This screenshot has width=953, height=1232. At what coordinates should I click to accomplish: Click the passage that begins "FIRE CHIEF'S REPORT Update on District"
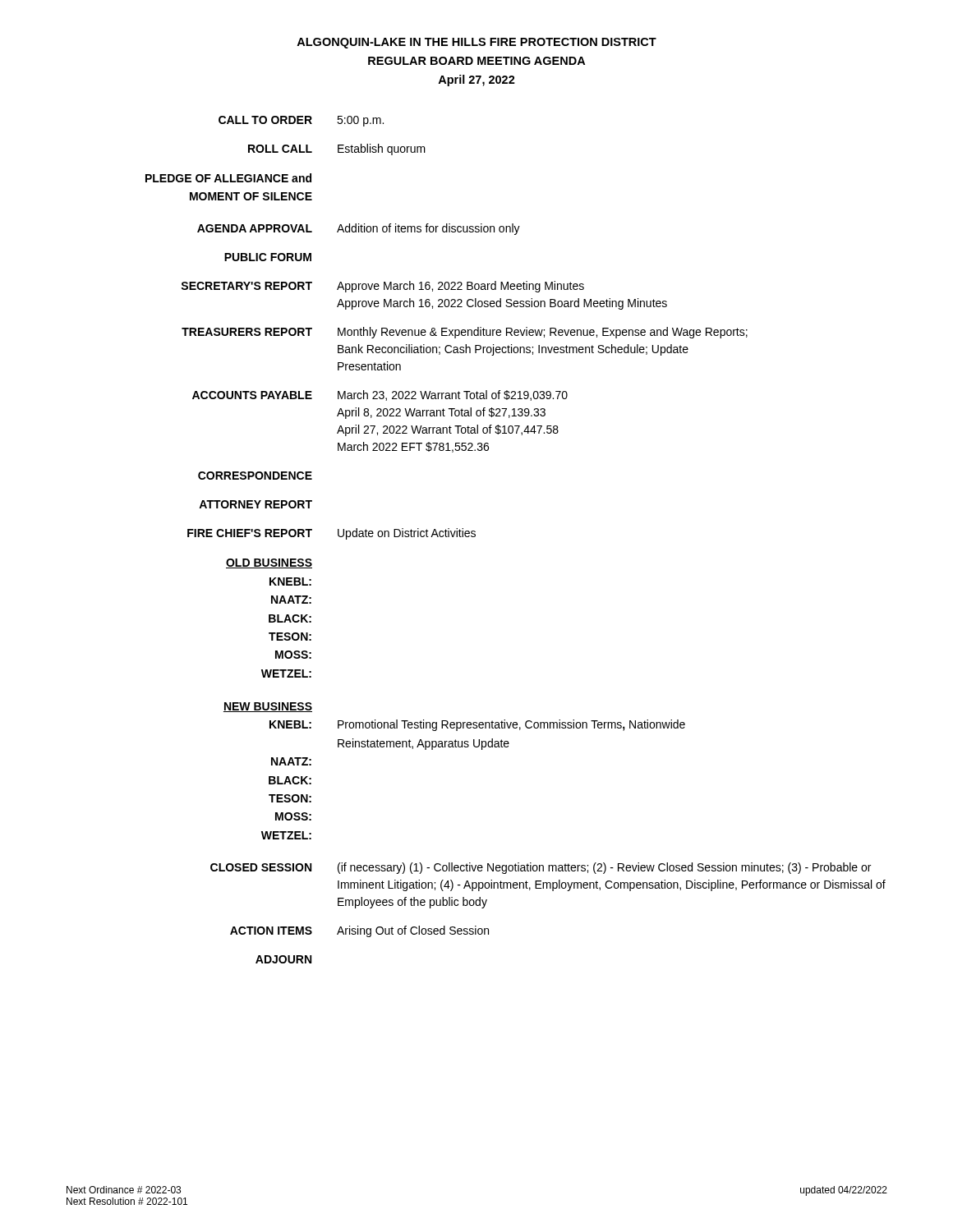point(476,534)
